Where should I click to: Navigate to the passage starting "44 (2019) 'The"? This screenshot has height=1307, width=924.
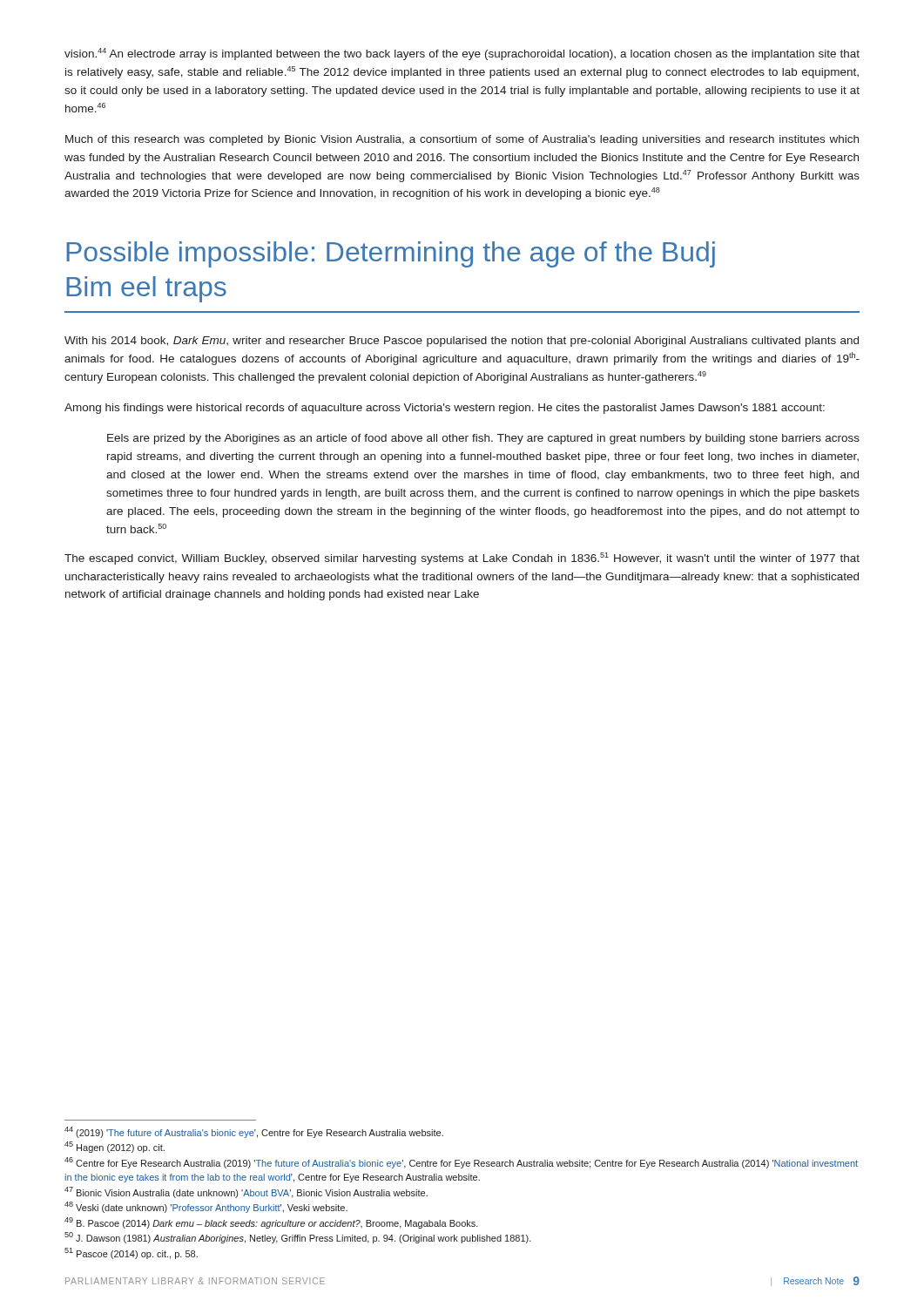coord(254,1131)
